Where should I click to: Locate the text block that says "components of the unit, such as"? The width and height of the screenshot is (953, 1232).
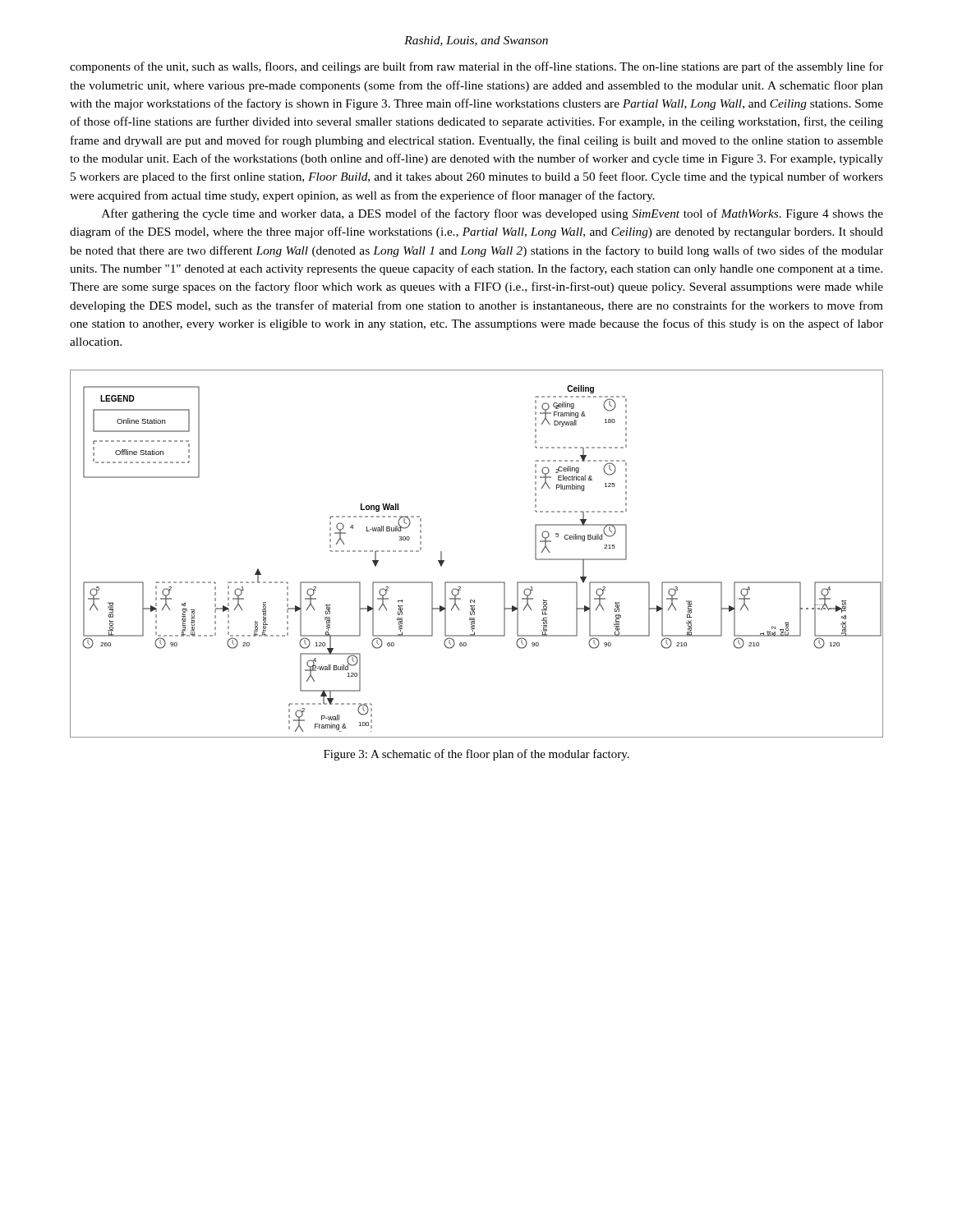click(x=476, y=205)
